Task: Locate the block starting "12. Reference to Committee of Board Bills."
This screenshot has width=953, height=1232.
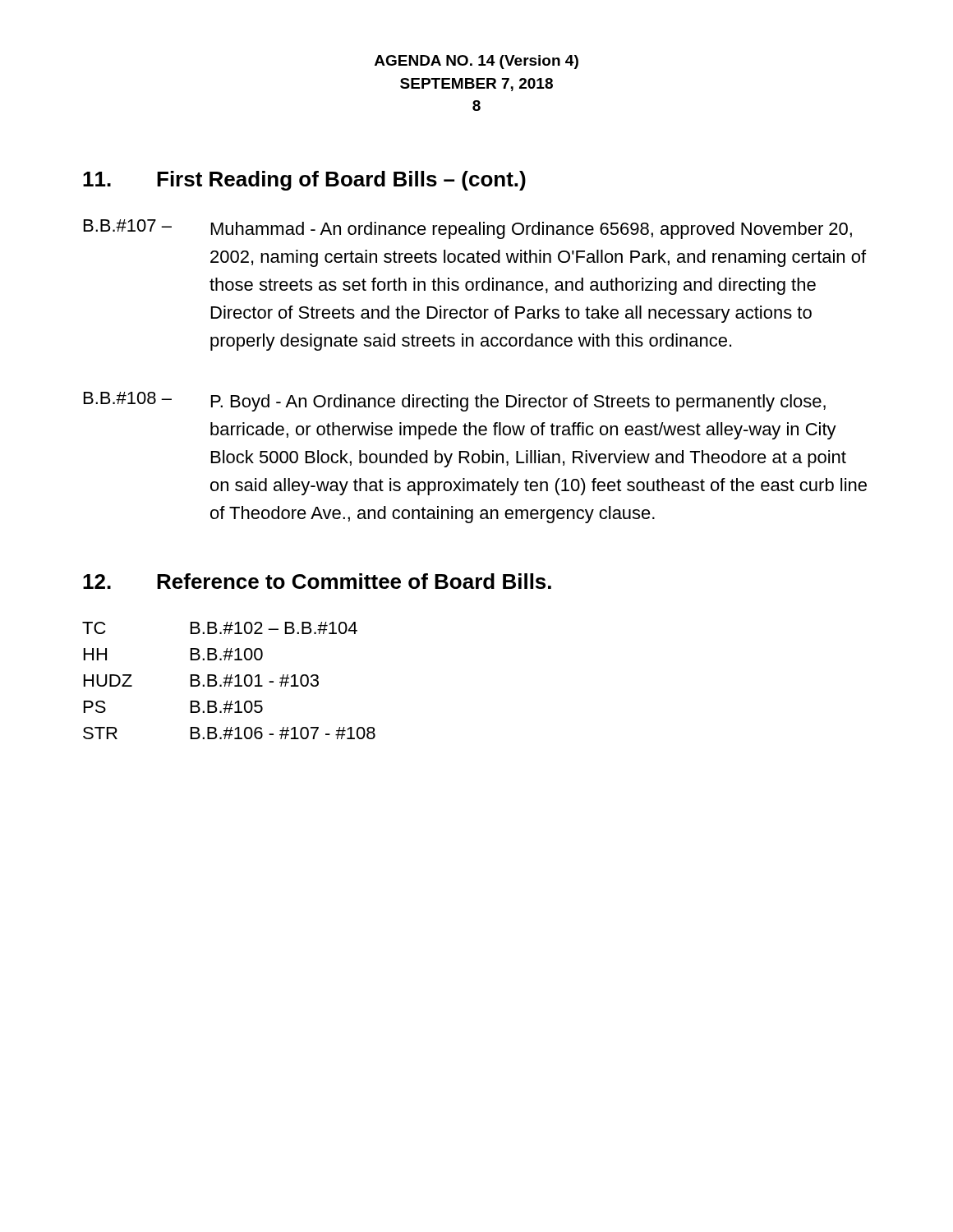Action: tap(317, 582)
